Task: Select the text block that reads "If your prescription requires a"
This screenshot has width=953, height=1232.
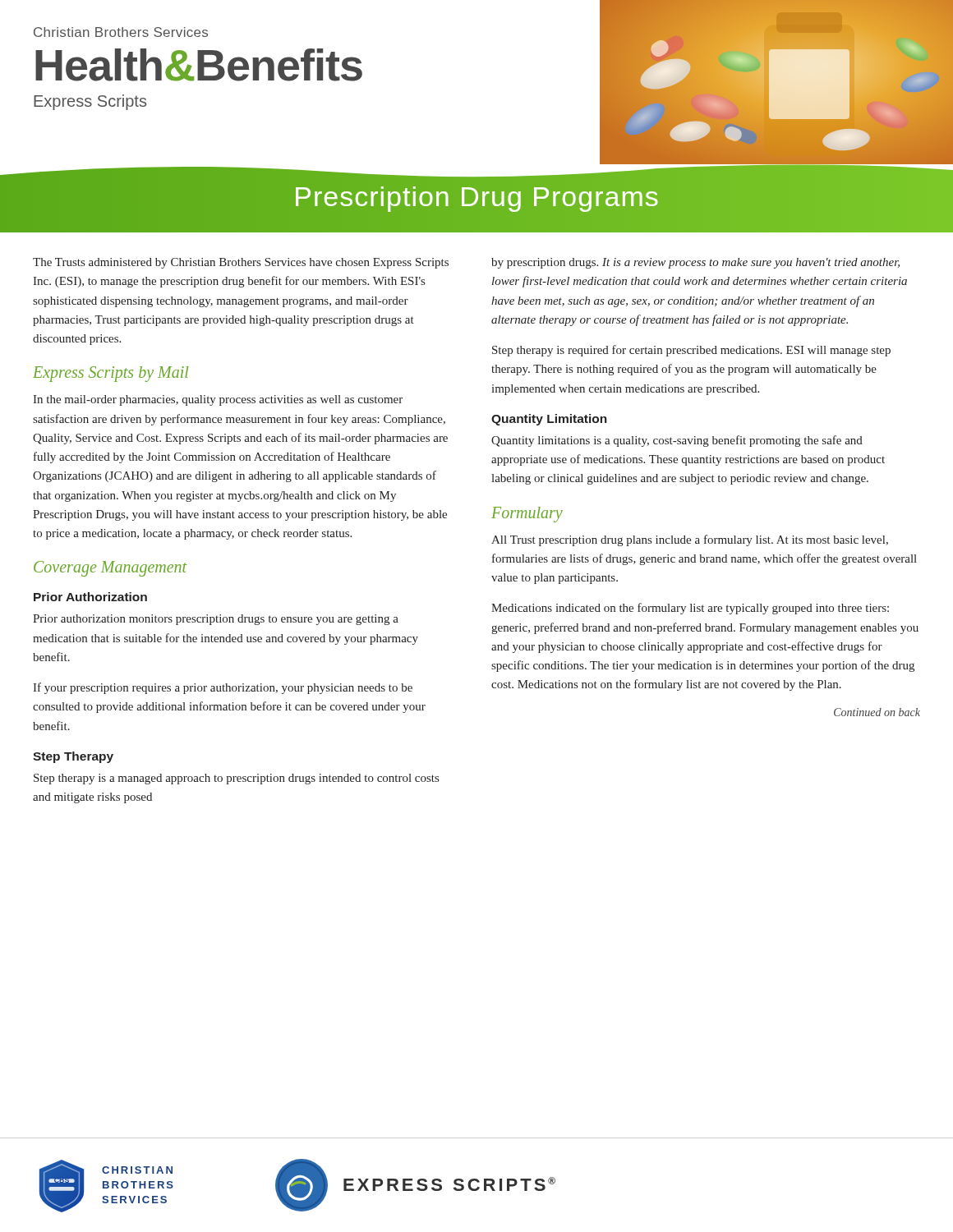Action: [x=229, y=707]
